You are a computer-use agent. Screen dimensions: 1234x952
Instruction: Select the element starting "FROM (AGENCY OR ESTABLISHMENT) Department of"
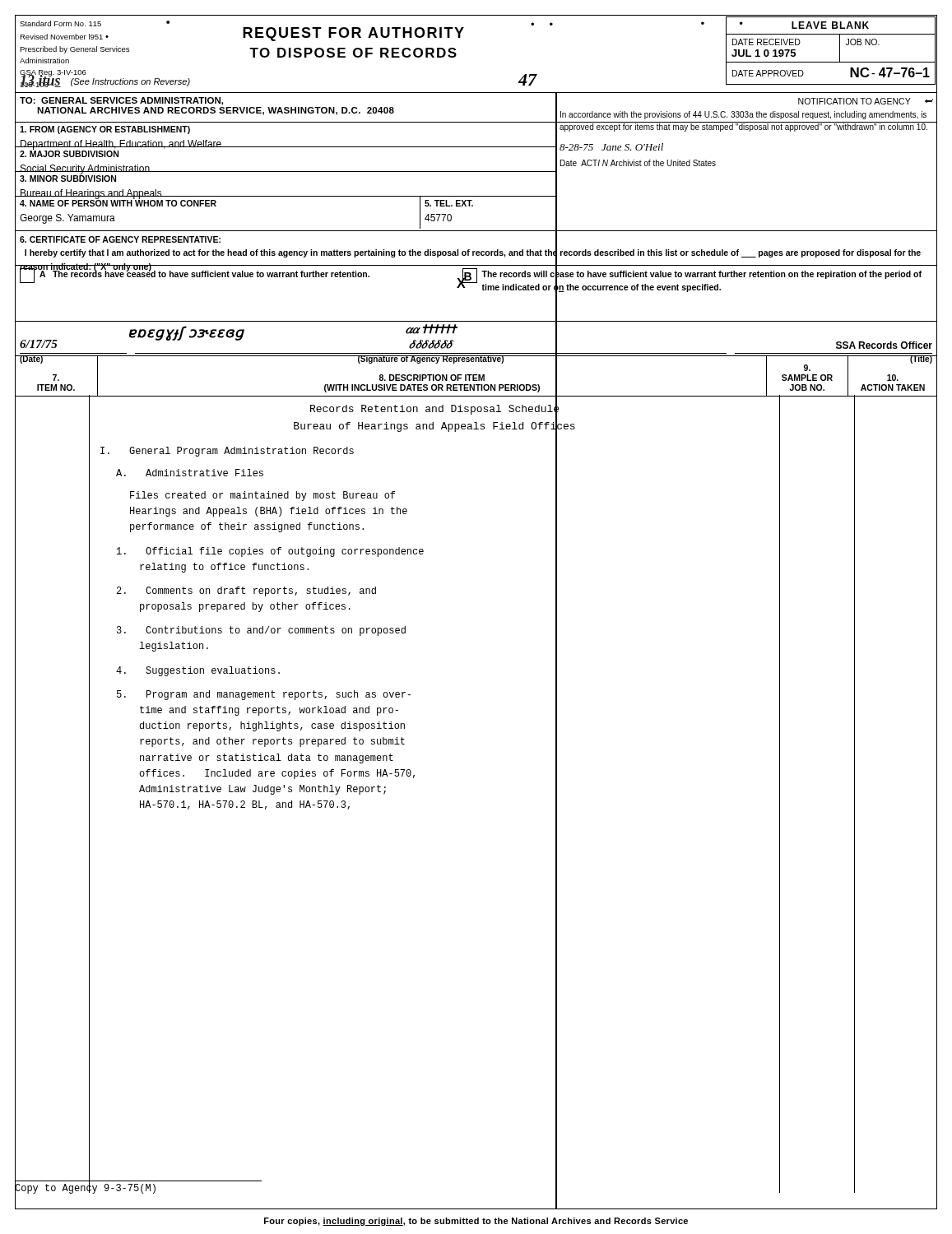(285, 137)
